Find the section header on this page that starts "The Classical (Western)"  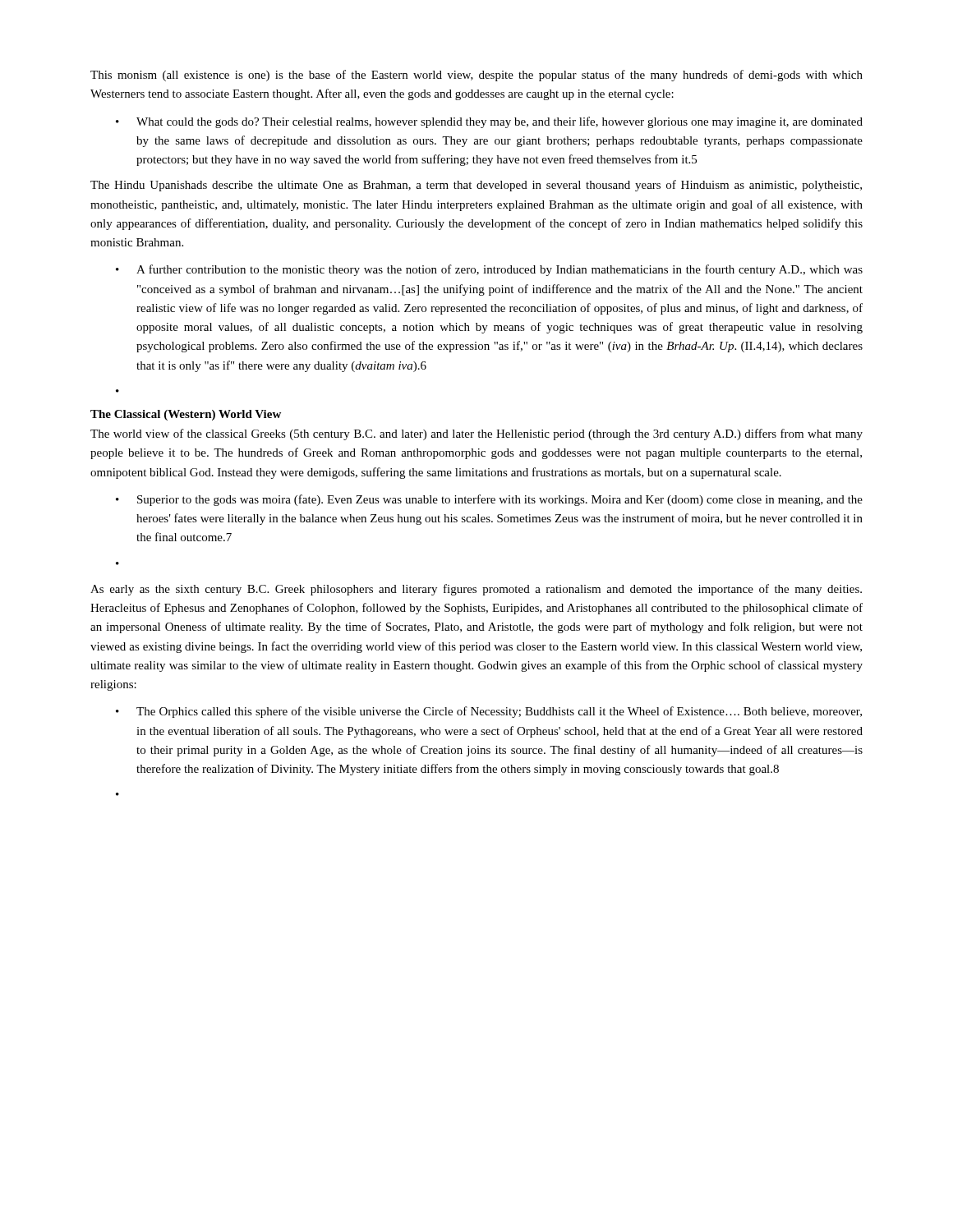coord(186,414)
